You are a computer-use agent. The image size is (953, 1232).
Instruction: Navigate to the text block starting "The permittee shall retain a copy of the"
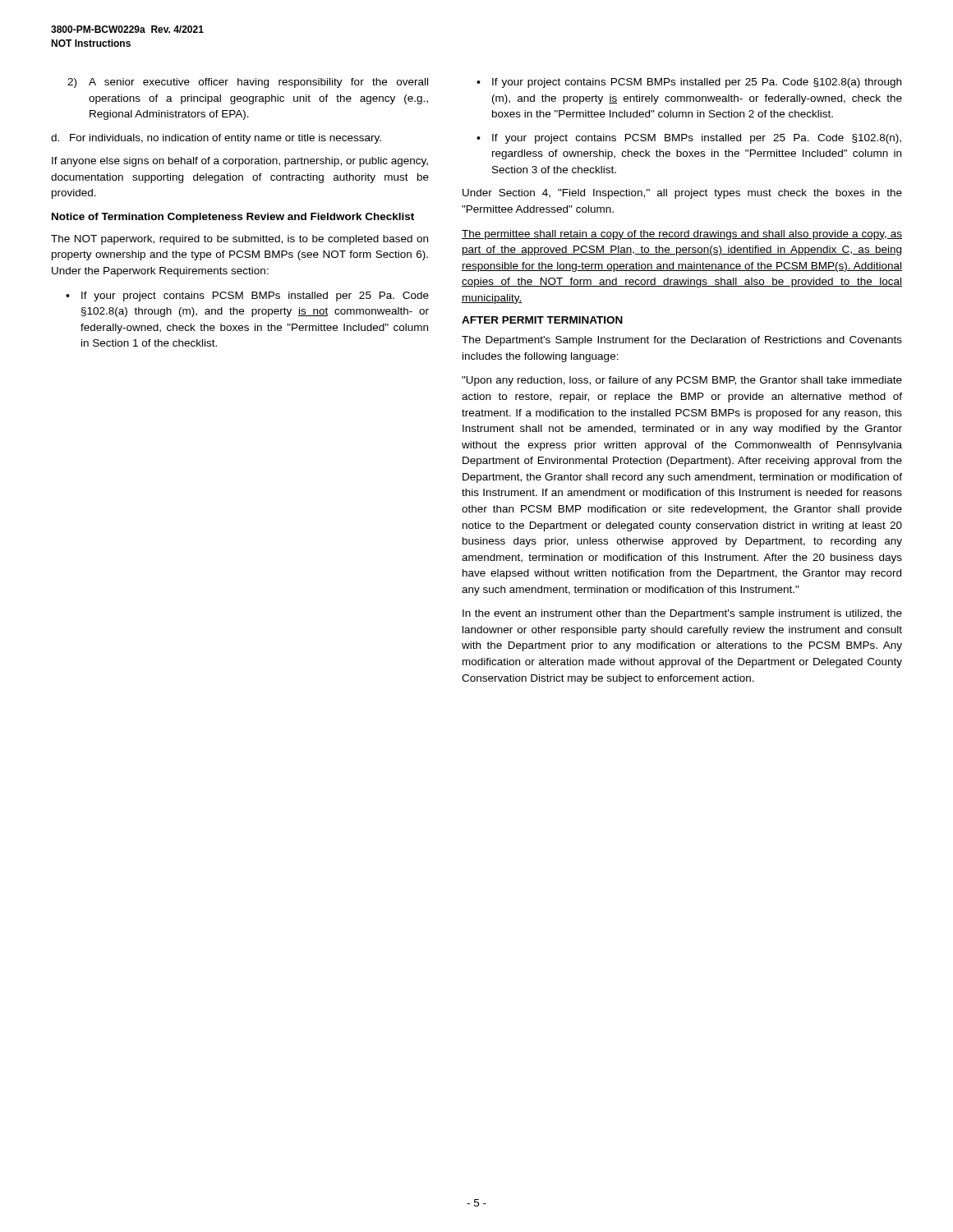click(682, 266)
